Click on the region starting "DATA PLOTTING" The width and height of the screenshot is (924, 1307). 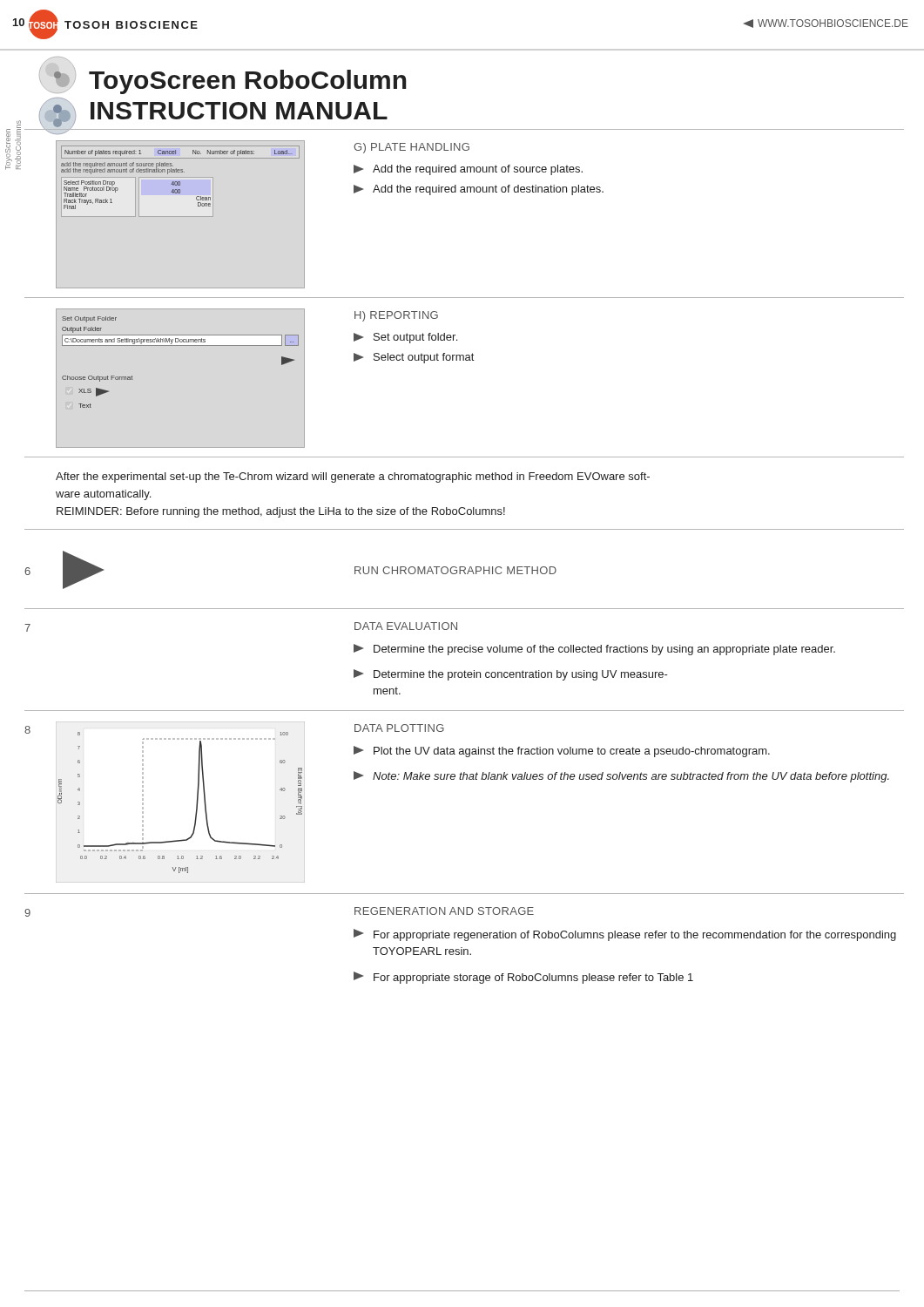pyautogui.click(x=399, y=728)
